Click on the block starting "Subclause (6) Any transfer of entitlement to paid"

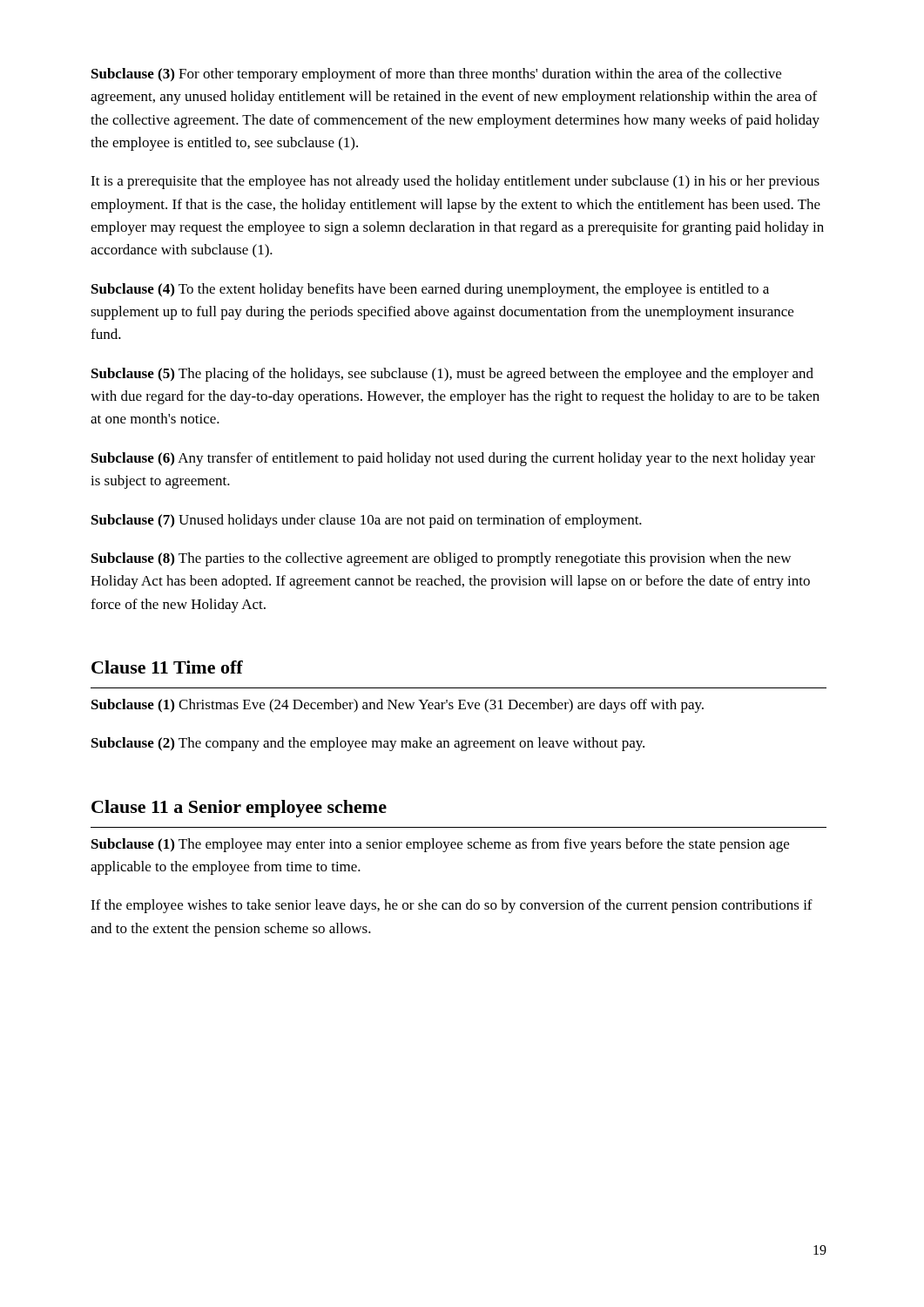tap(453, 469)
